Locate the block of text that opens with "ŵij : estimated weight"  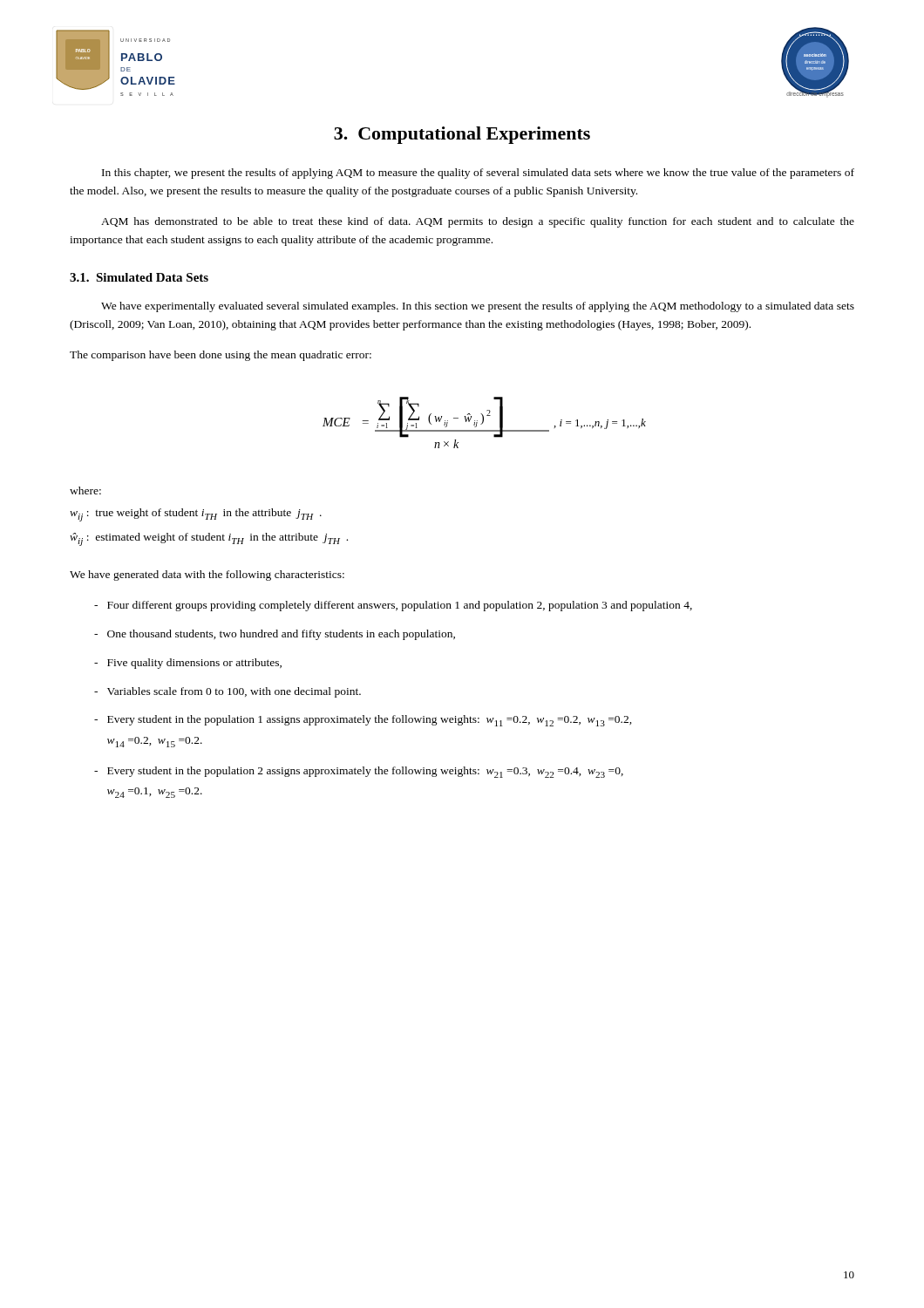(x=209, y=538)
